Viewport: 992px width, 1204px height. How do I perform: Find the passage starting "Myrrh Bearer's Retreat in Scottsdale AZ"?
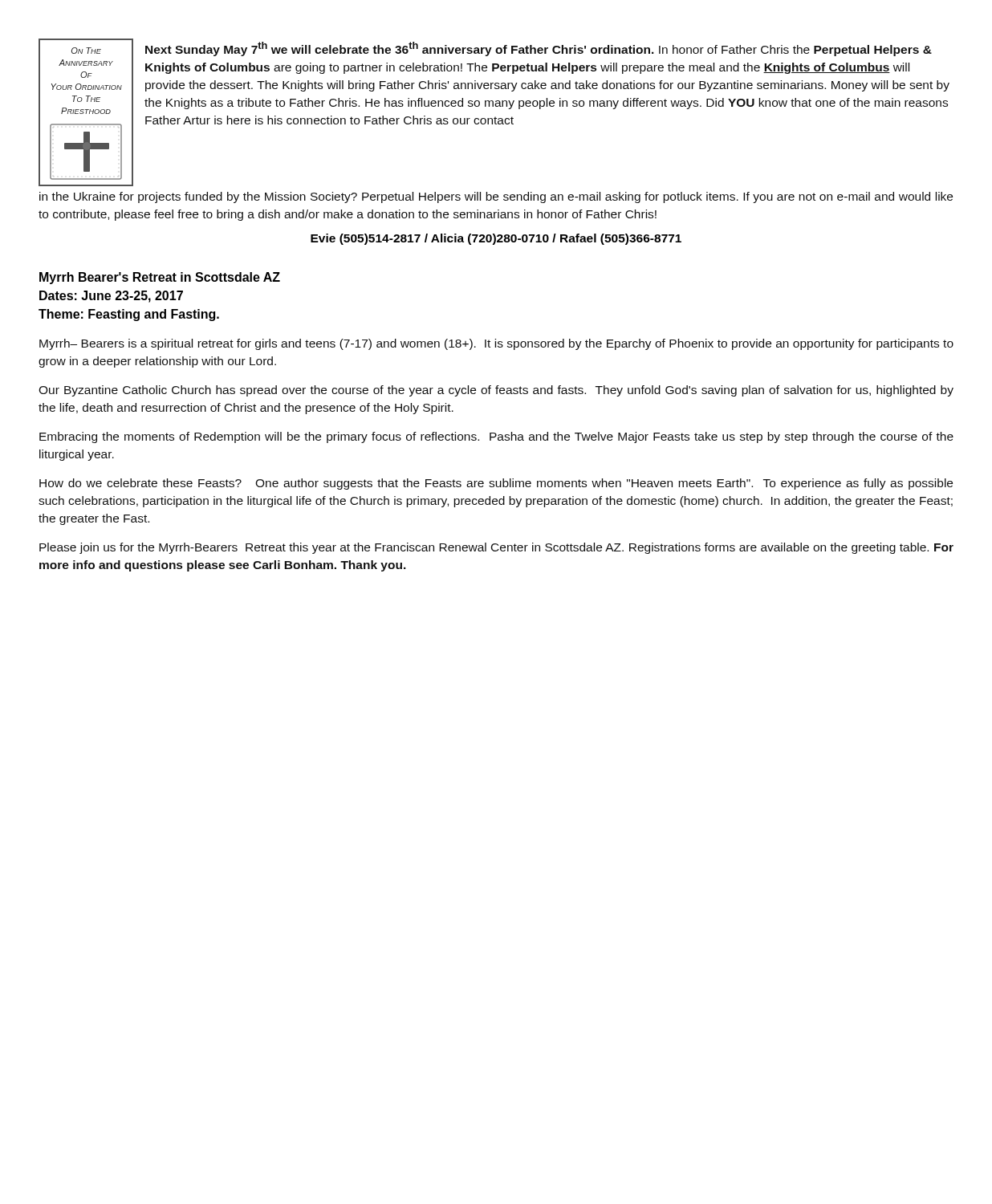[x=159, y=296]
